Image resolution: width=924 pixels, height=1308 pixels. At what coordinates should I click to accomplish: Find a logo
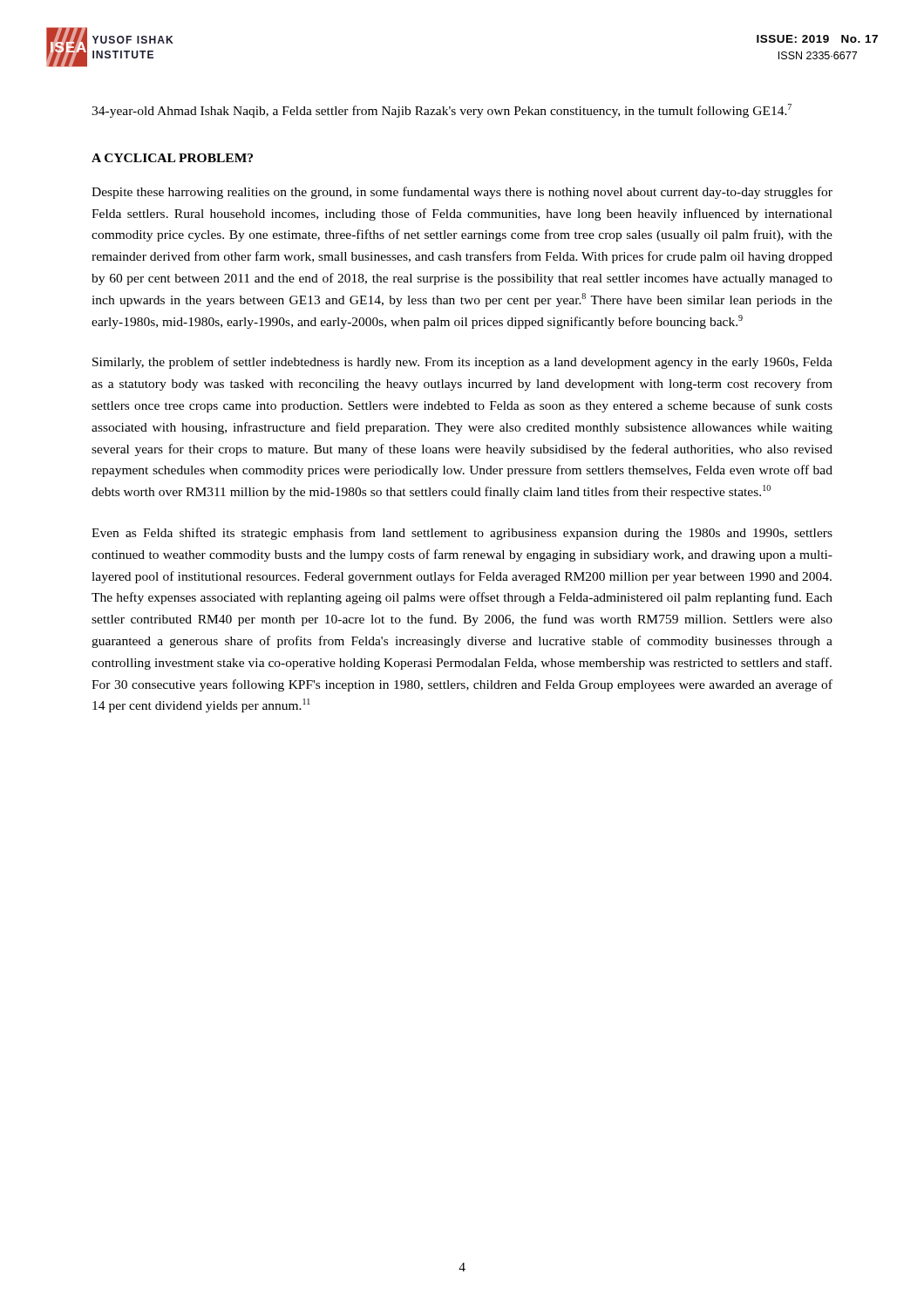133,47
